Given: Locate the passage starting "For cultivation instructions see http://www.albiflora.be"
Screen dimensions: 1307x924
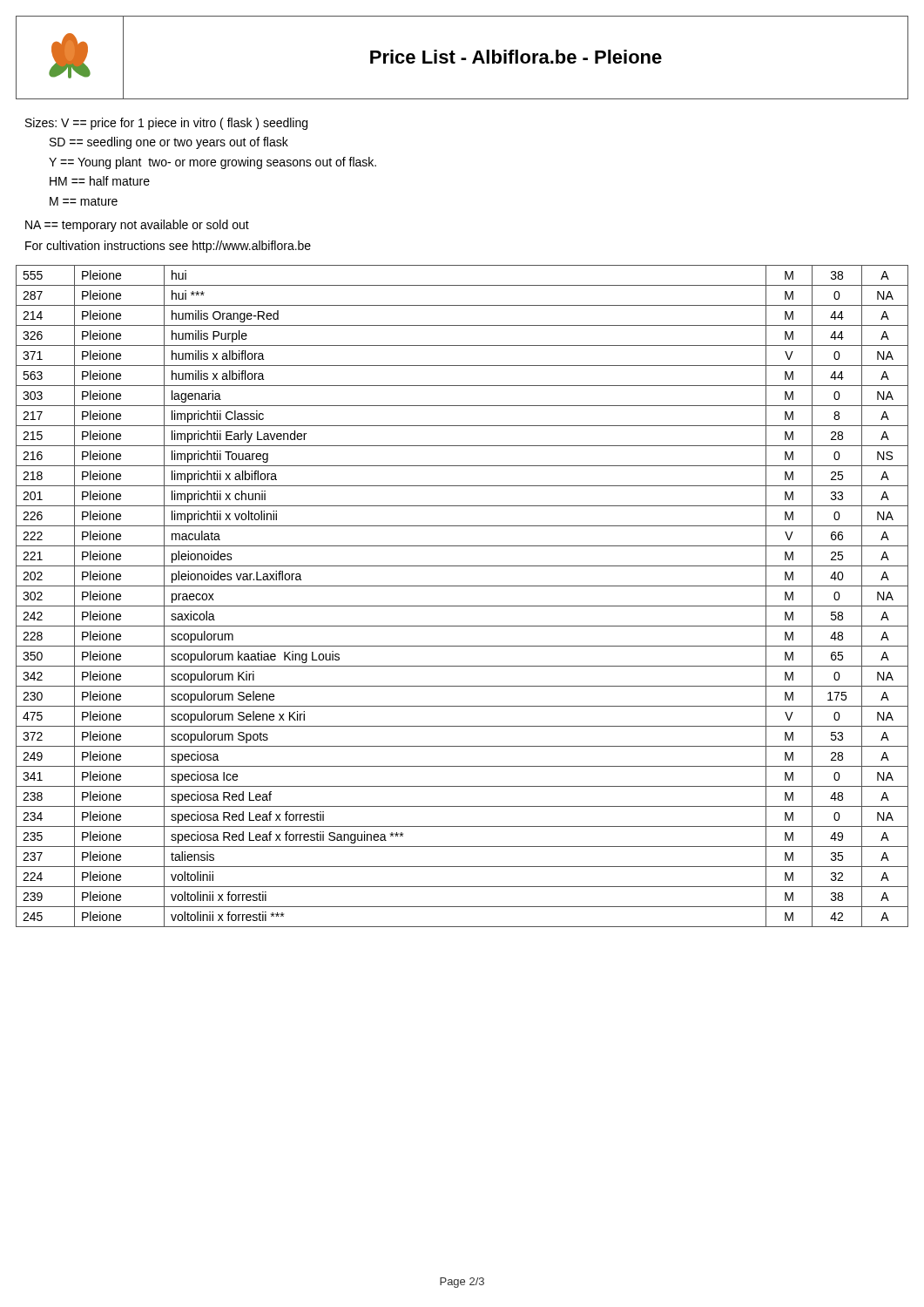Looking at the screenshot, I should click(x=168, y=246).
